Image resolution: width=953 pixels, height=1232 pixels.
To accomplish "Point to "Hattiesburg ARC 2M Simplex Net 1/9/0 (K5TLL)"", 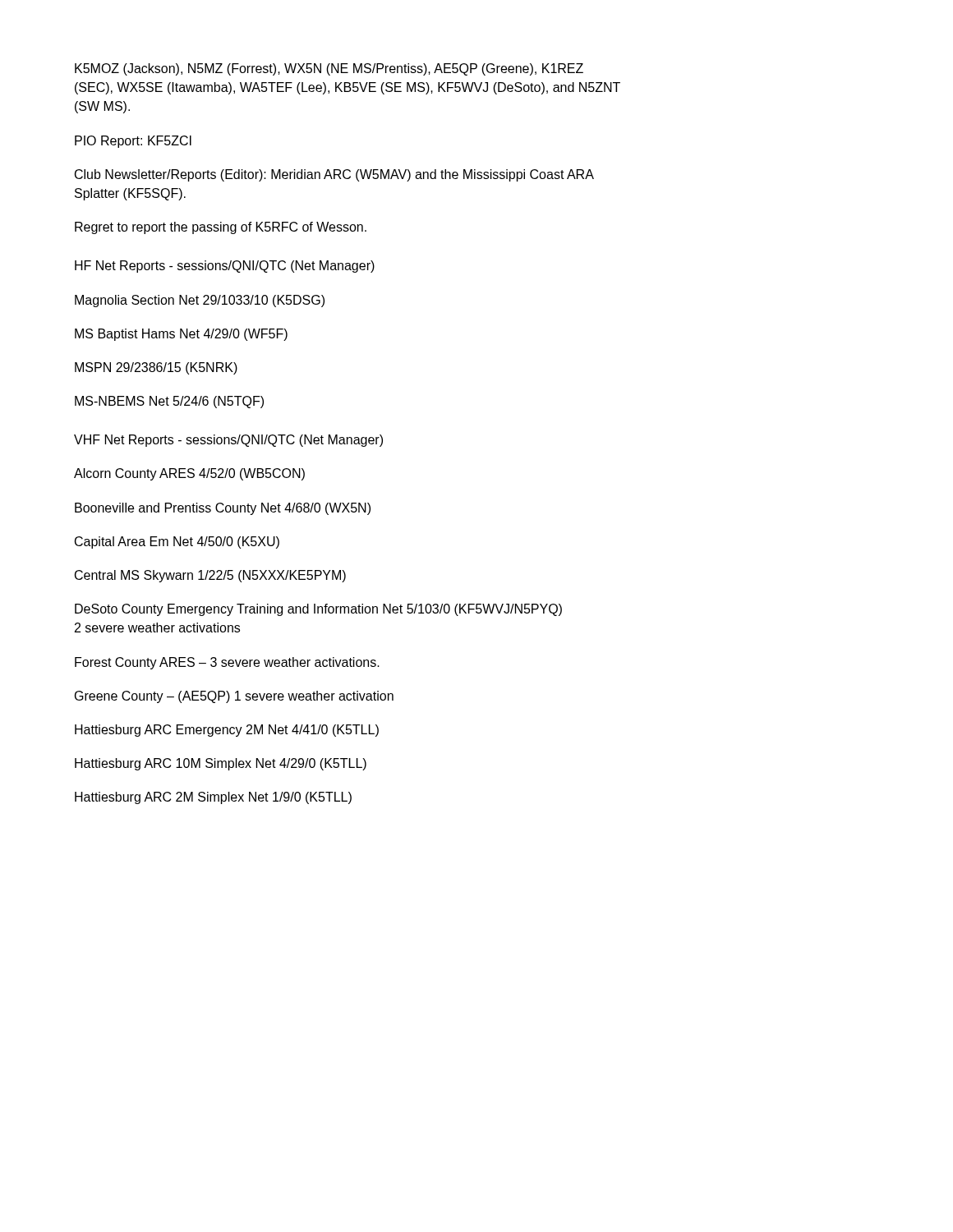I will pyautogui.click(x=213, y=797).
